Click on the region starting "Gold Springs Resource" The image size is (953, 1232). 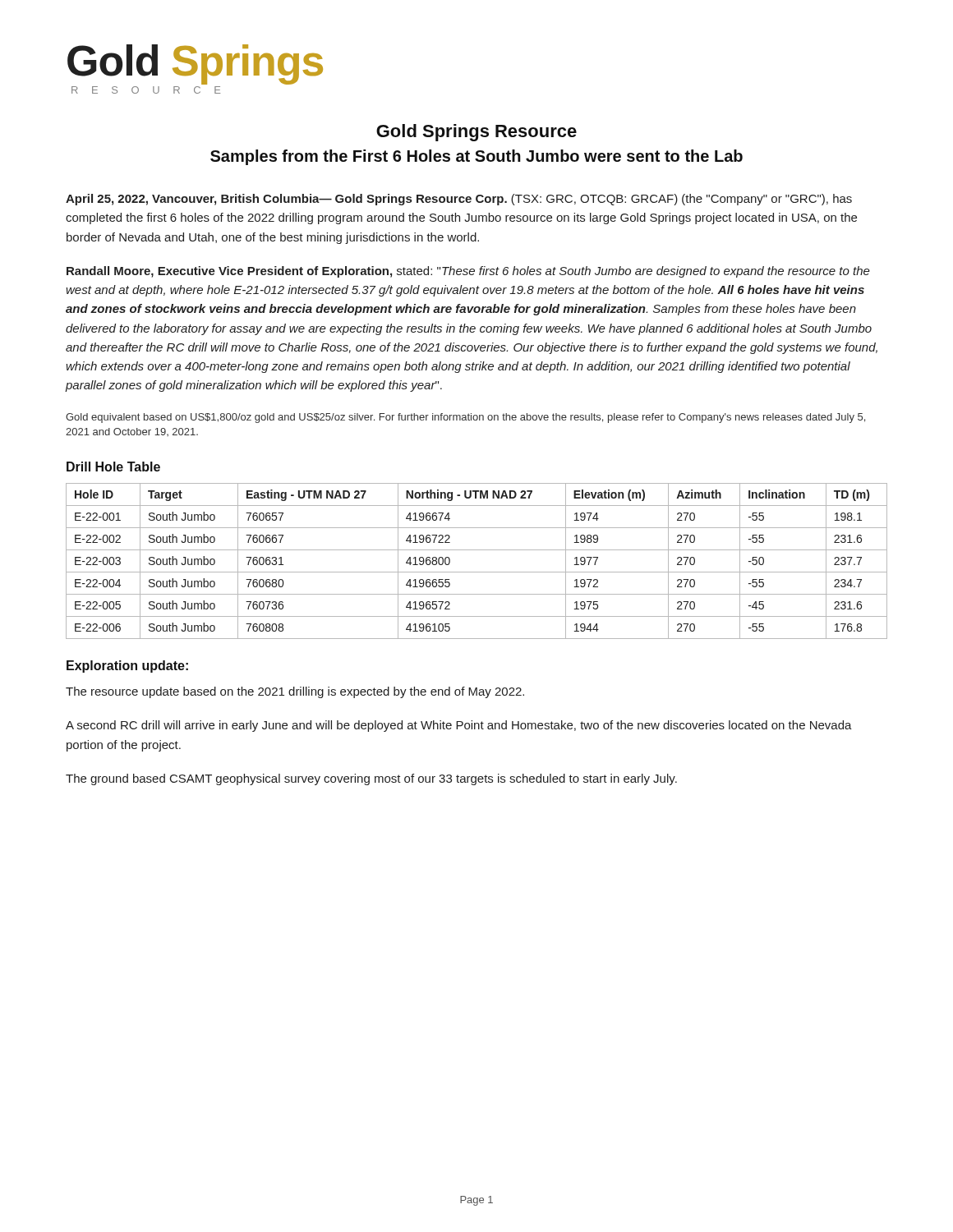(476, 131)
